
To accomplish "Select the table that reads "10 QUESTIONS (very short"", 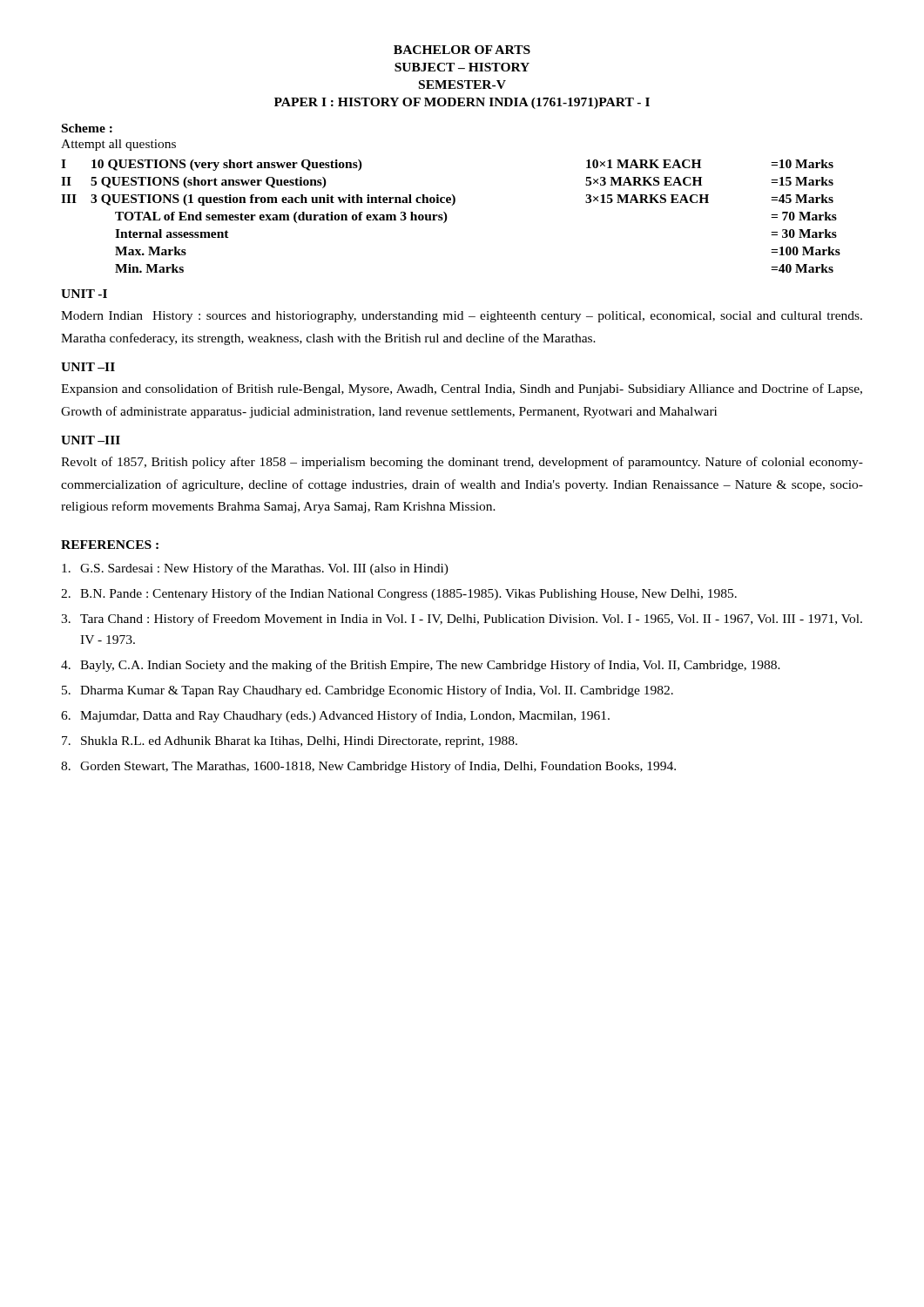I will click(x=462, y=216).
